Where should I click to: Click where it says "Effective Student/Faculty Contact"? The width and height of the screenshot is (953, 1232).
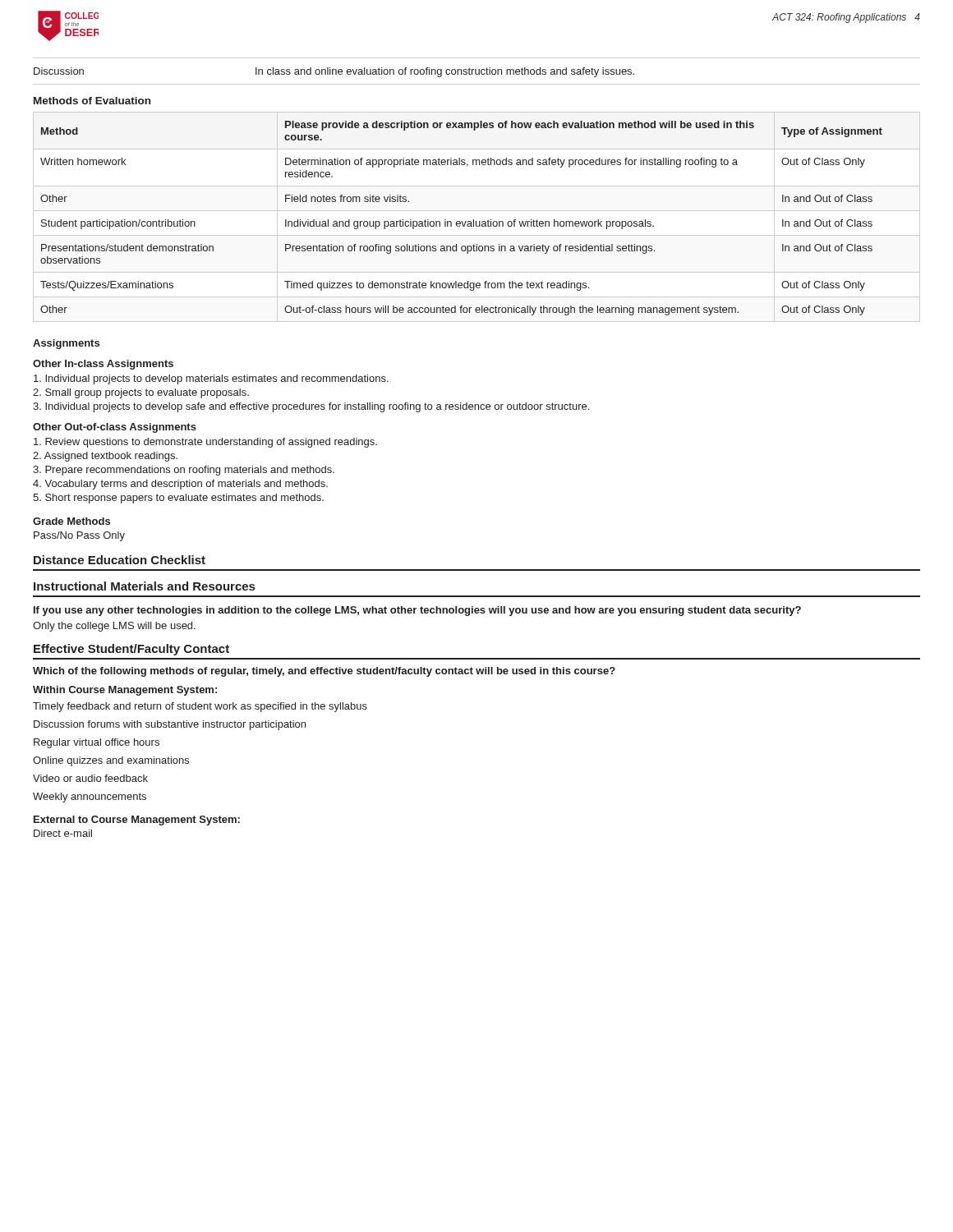coord(131,648)
